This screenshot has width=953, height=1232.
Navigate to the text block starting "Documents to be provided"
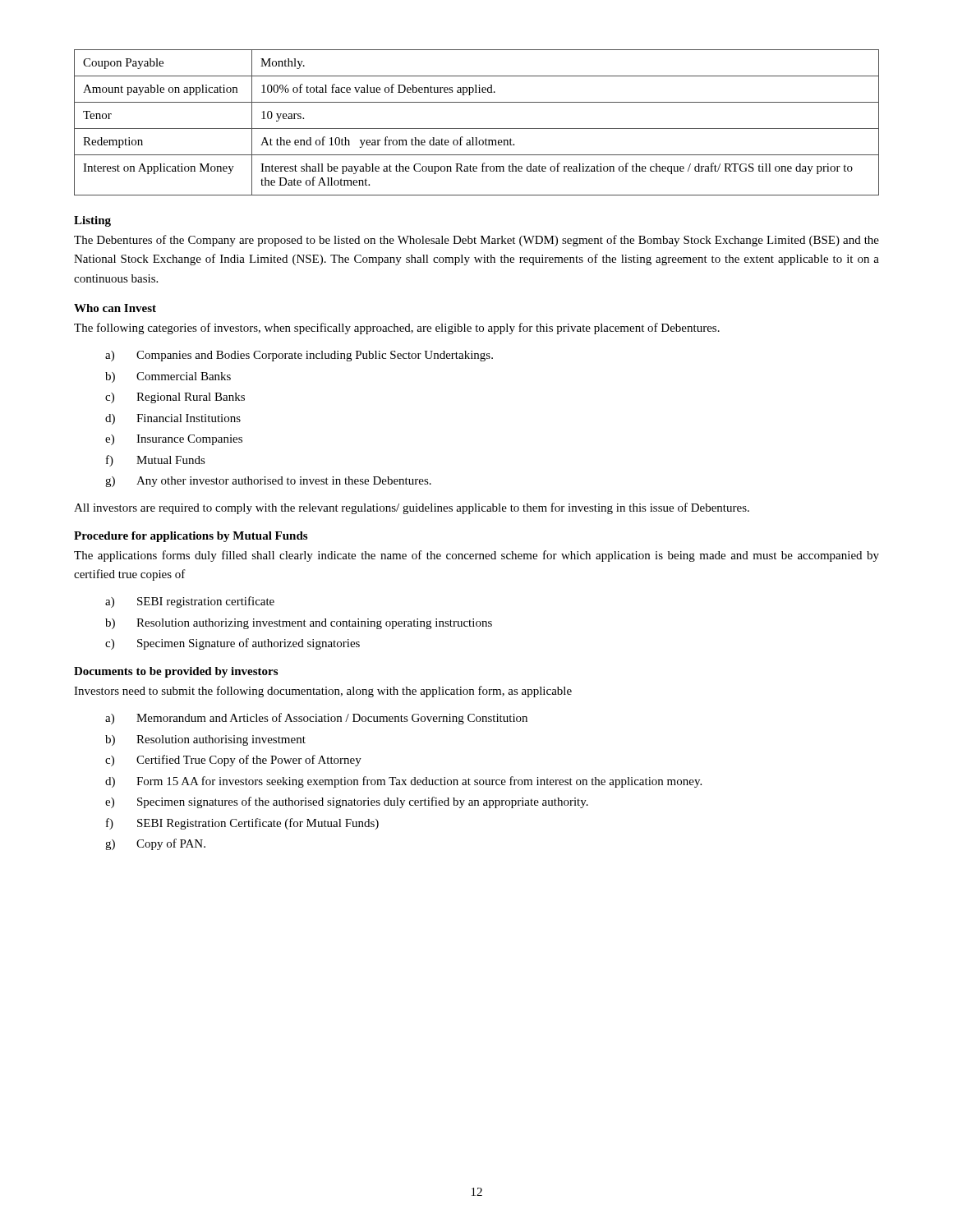coord(176,671)
